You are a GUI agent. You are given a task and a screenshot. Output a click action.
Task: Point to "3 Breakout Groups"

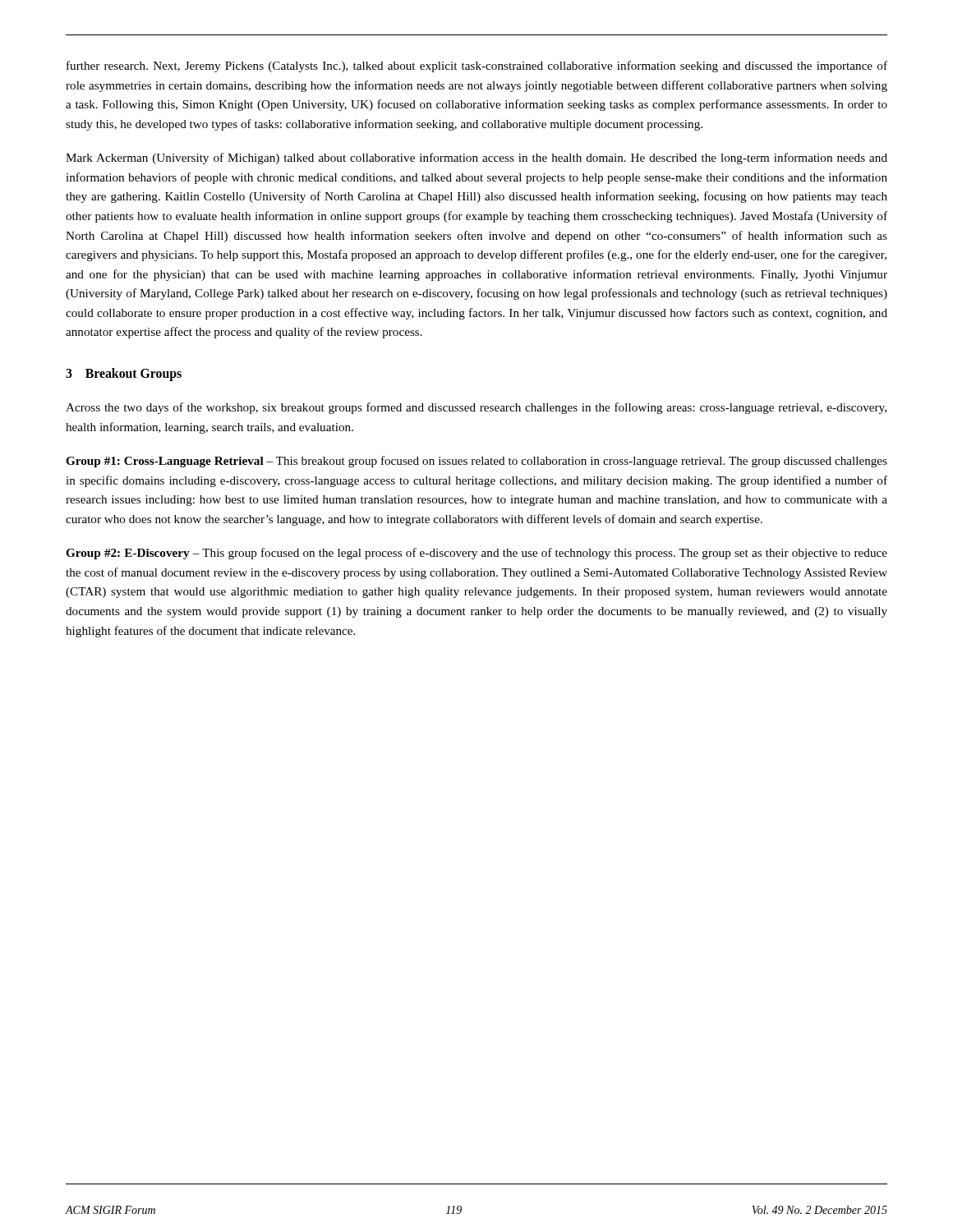coord(124,373)
